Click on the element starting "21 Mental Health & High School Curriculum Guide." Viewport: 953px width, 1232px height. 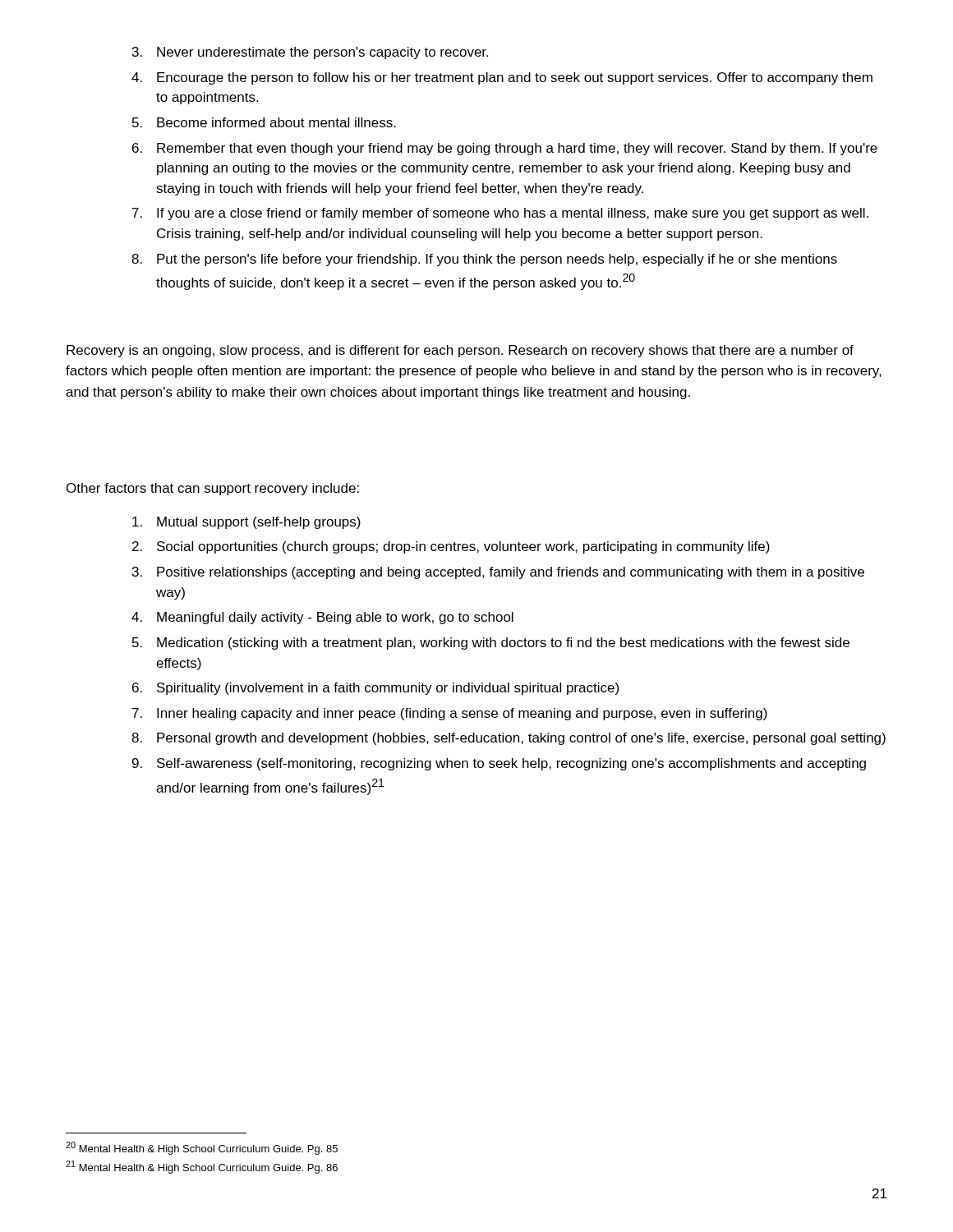202,1167
